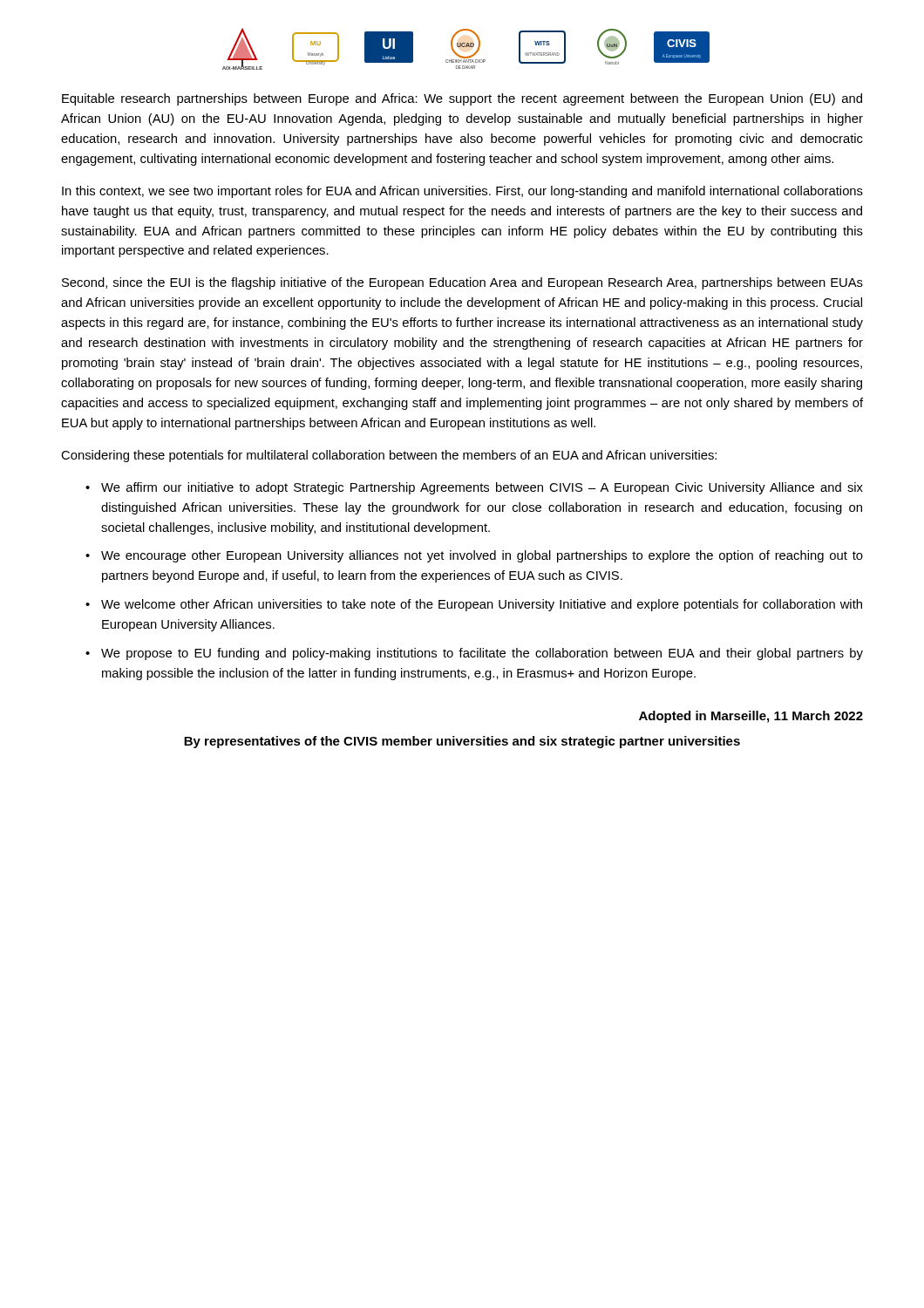Viewport: 924px width, 1308px height.
Task: Select the element starting "In this context,"
Action: point(462,221)
